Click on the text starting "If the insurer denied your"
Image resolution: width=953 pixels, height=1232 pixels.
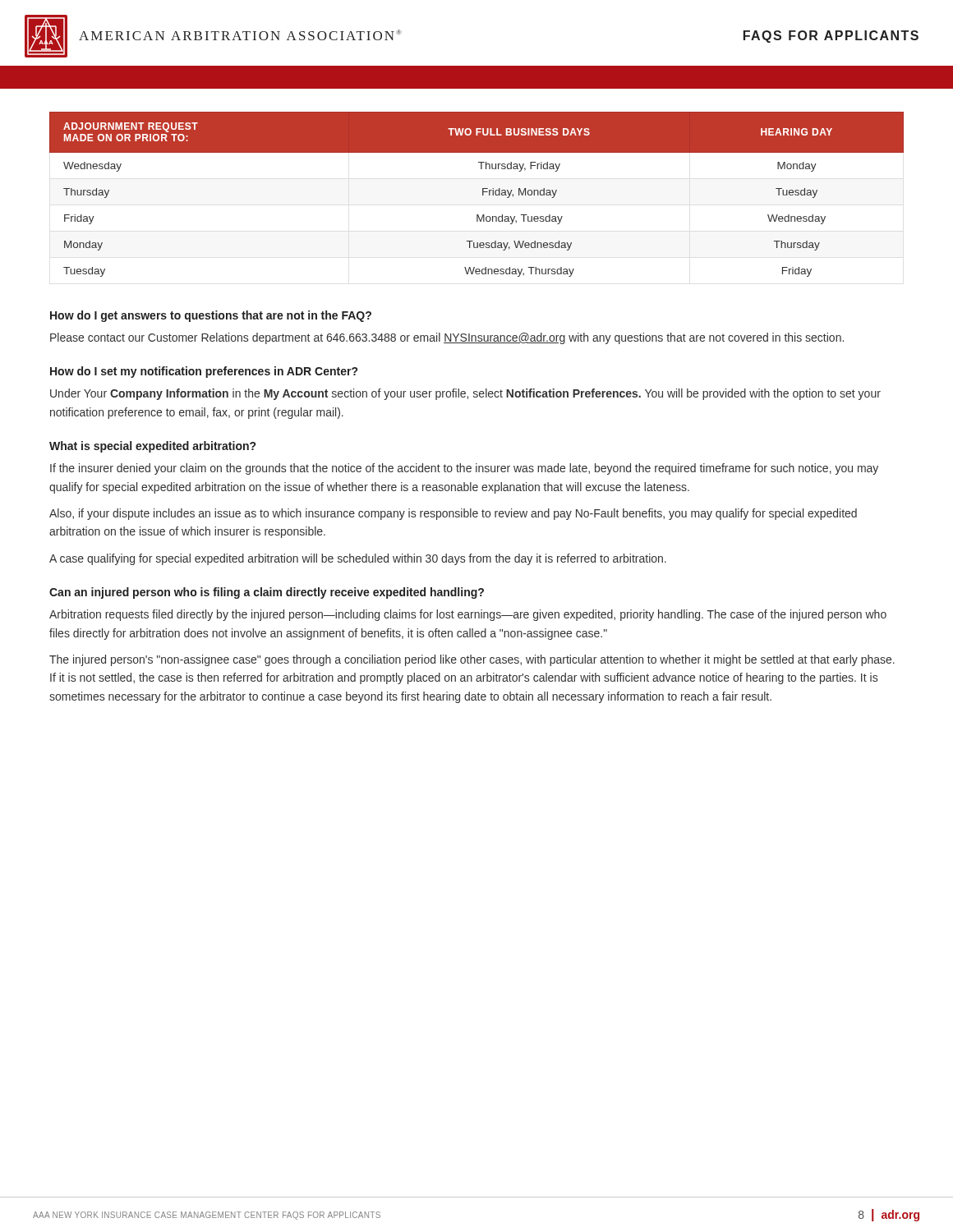(464, 478)
